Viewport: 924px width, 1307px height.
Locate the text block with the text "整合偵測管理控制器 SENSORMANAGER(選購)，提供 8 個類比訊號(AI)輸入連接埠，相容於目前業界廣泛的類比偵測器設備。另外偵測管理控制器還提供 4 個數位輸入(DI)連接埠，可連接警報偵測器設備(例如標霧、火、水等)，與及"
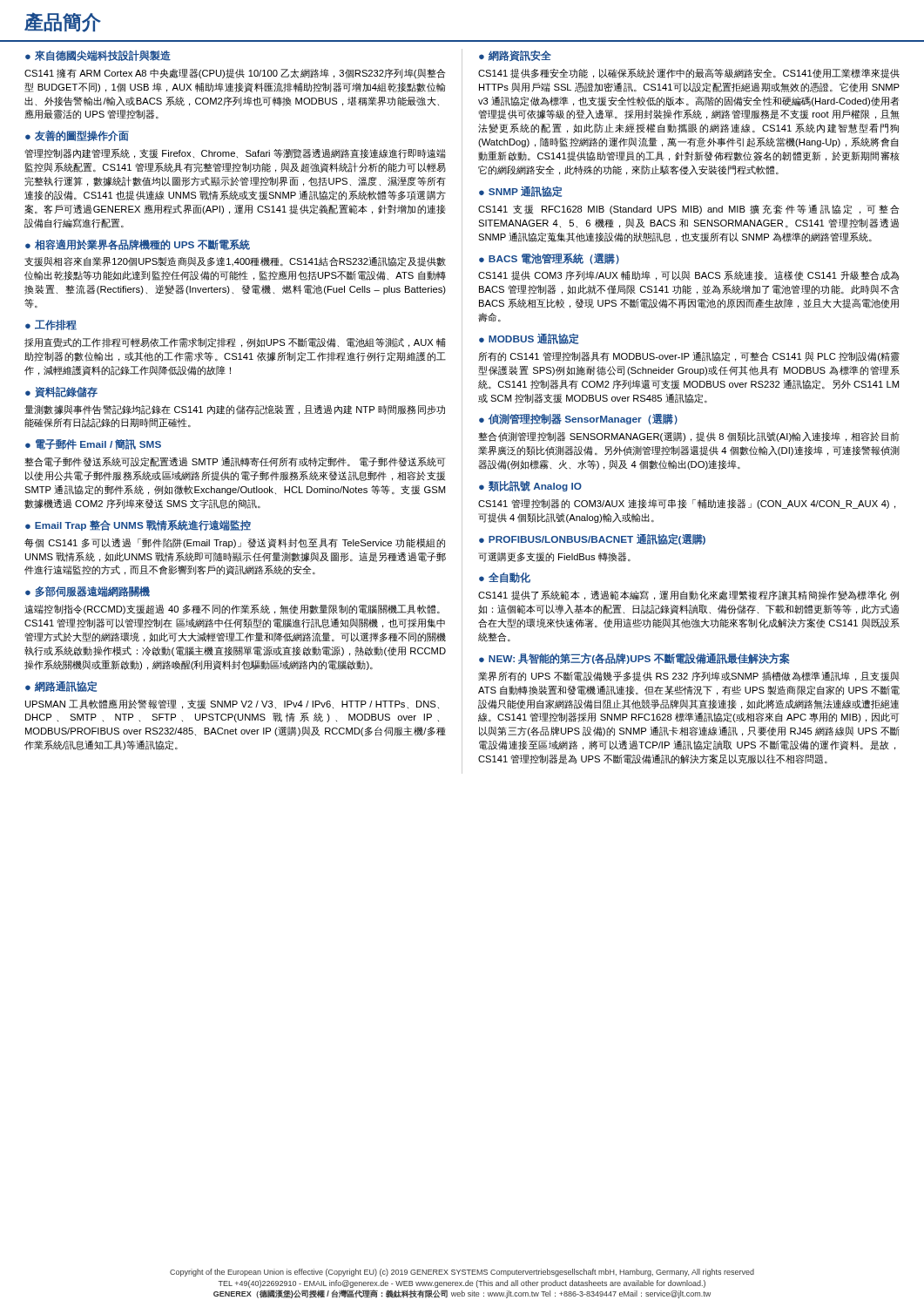689,451
